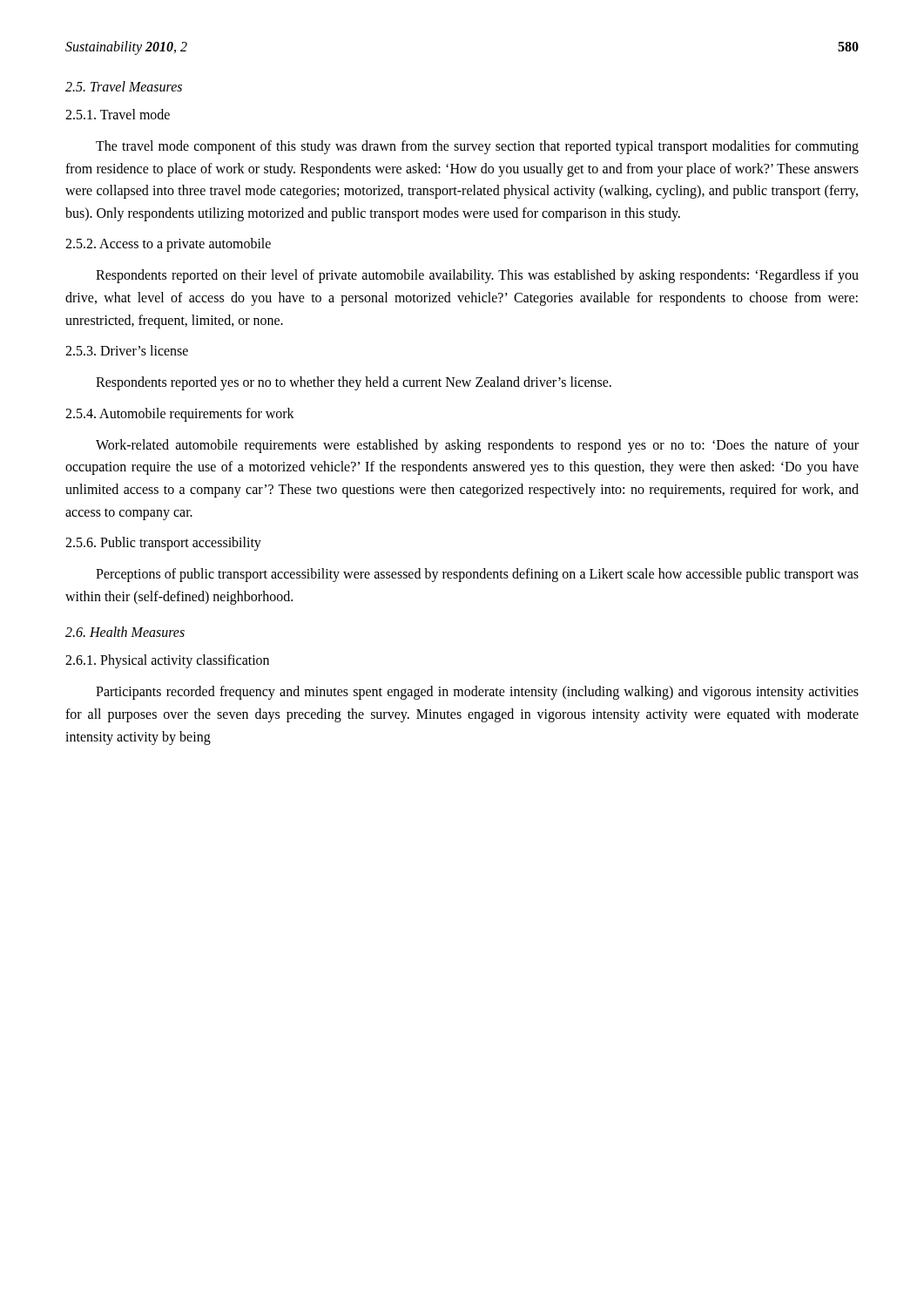The width and height of the screenshot is (924, 1307).
Task: Locate the region starting "2.6.1. Physical activity classification"
Action: pos(167,660)
